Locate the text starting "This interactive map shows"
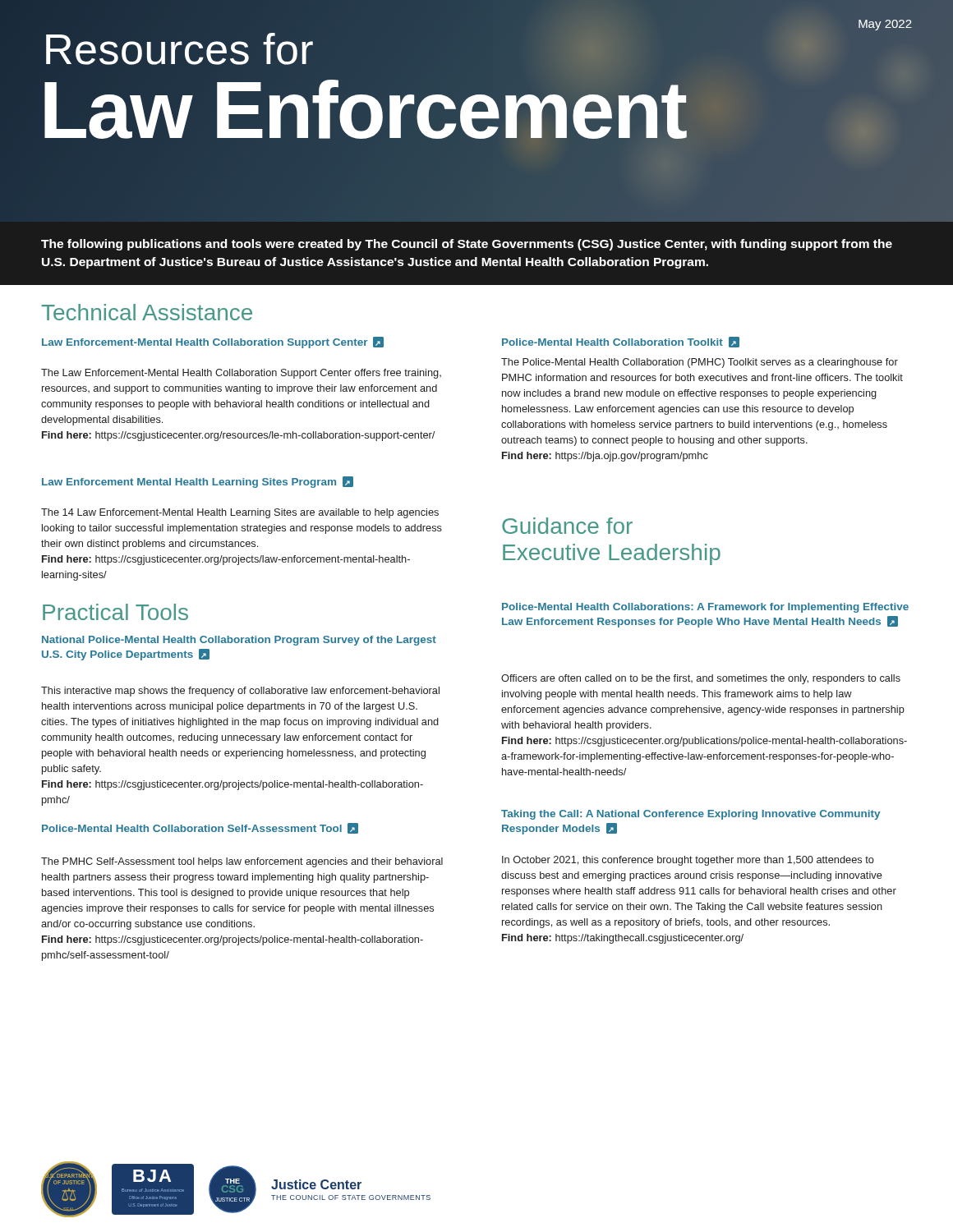Viewport: 953px width, 1232px height. pos(241,745)
